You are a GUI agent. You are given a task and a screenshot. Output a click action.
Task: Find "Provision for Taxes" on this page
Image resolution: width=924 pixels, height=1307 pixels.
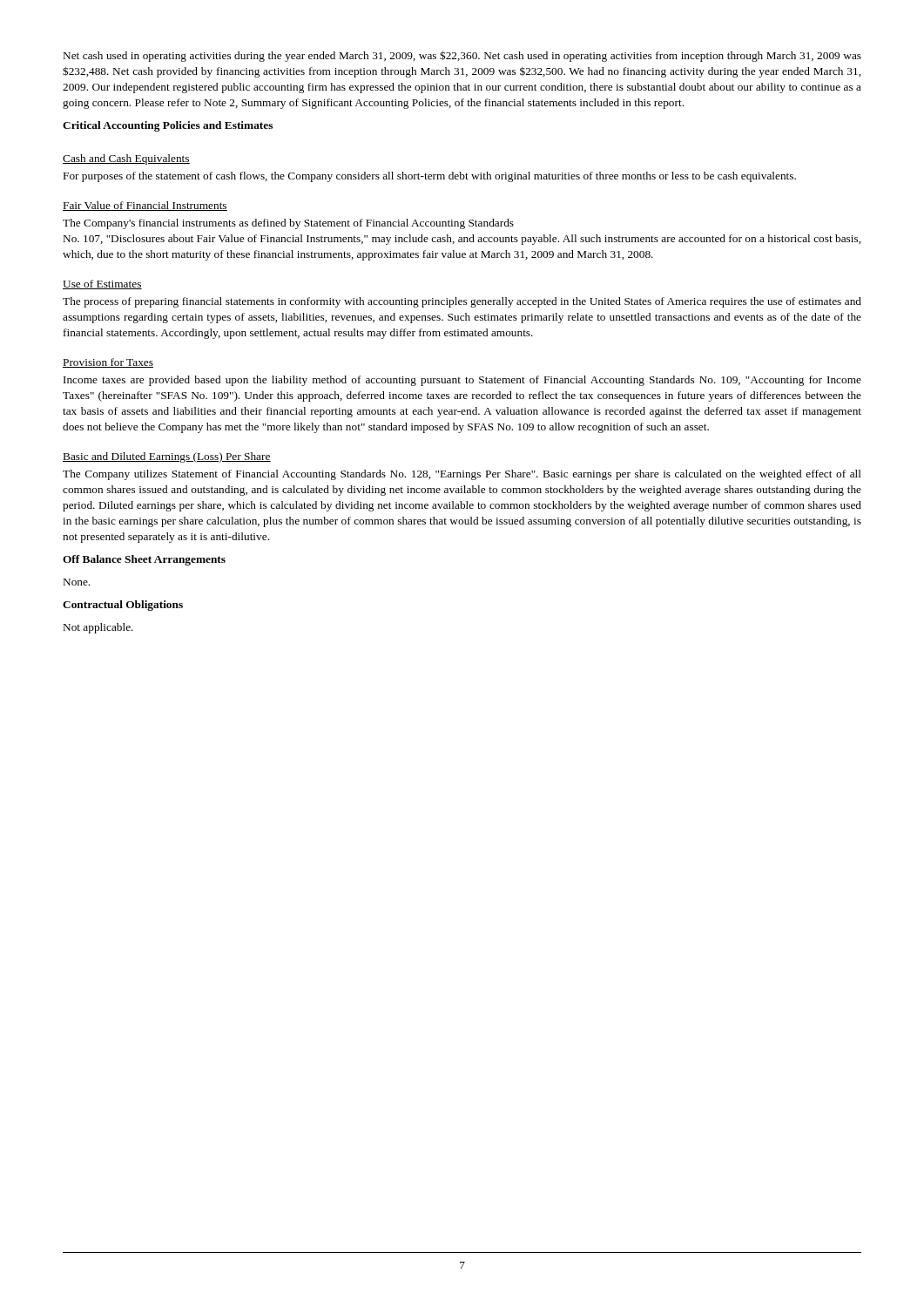(108, 363)
